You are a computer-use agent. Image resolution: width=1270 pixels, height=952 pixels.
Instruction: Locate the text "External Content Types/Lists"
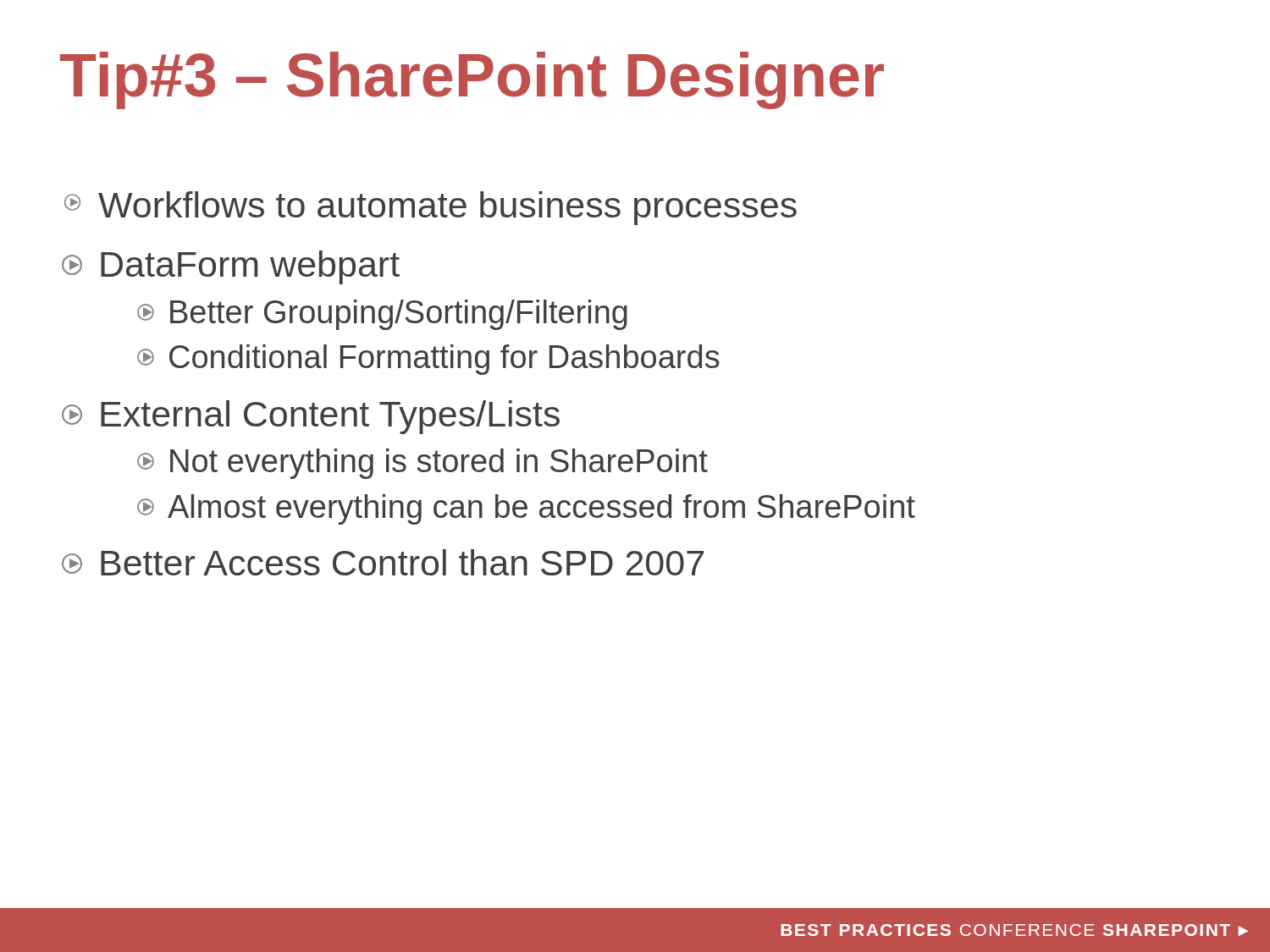tap(310, 414)
